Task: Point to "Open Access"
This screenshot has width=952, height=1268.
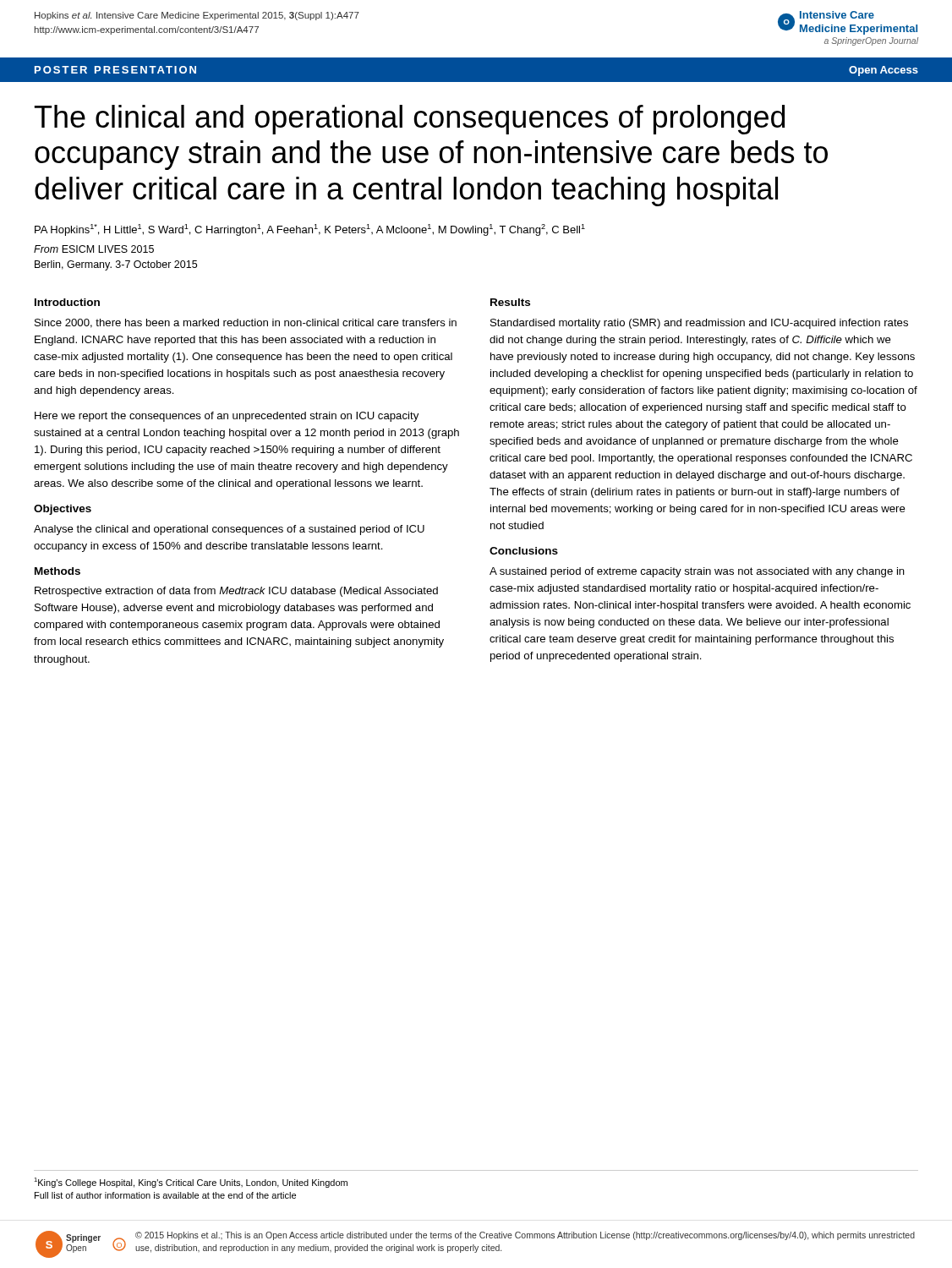Action: [x=884, y=70]
